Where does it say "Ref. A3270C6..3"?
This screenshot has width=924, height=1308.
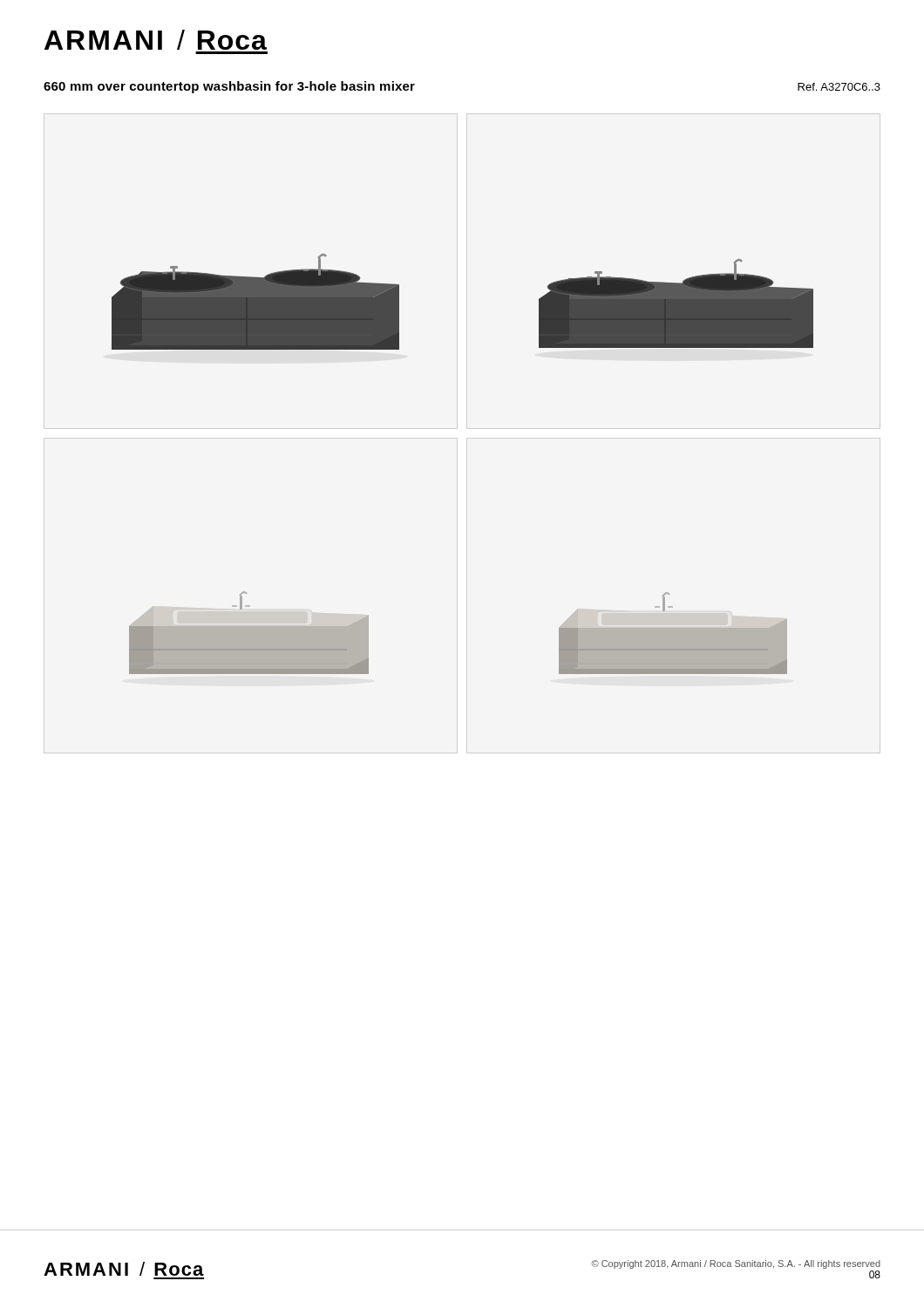click(839, 87)
